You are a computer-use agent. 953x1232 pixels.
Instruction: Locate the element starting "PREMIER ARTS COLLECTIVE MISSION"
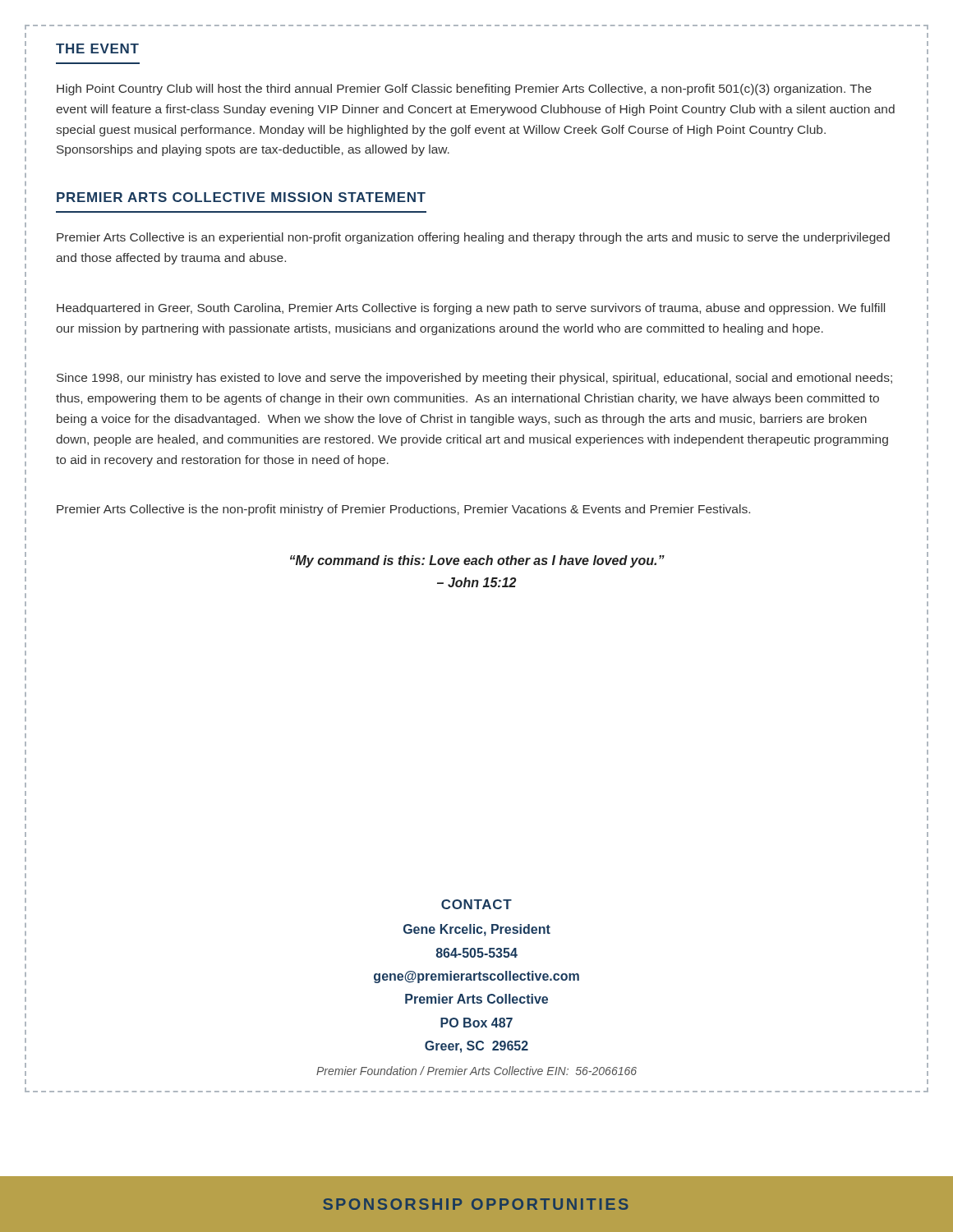[x=241, y=201]
